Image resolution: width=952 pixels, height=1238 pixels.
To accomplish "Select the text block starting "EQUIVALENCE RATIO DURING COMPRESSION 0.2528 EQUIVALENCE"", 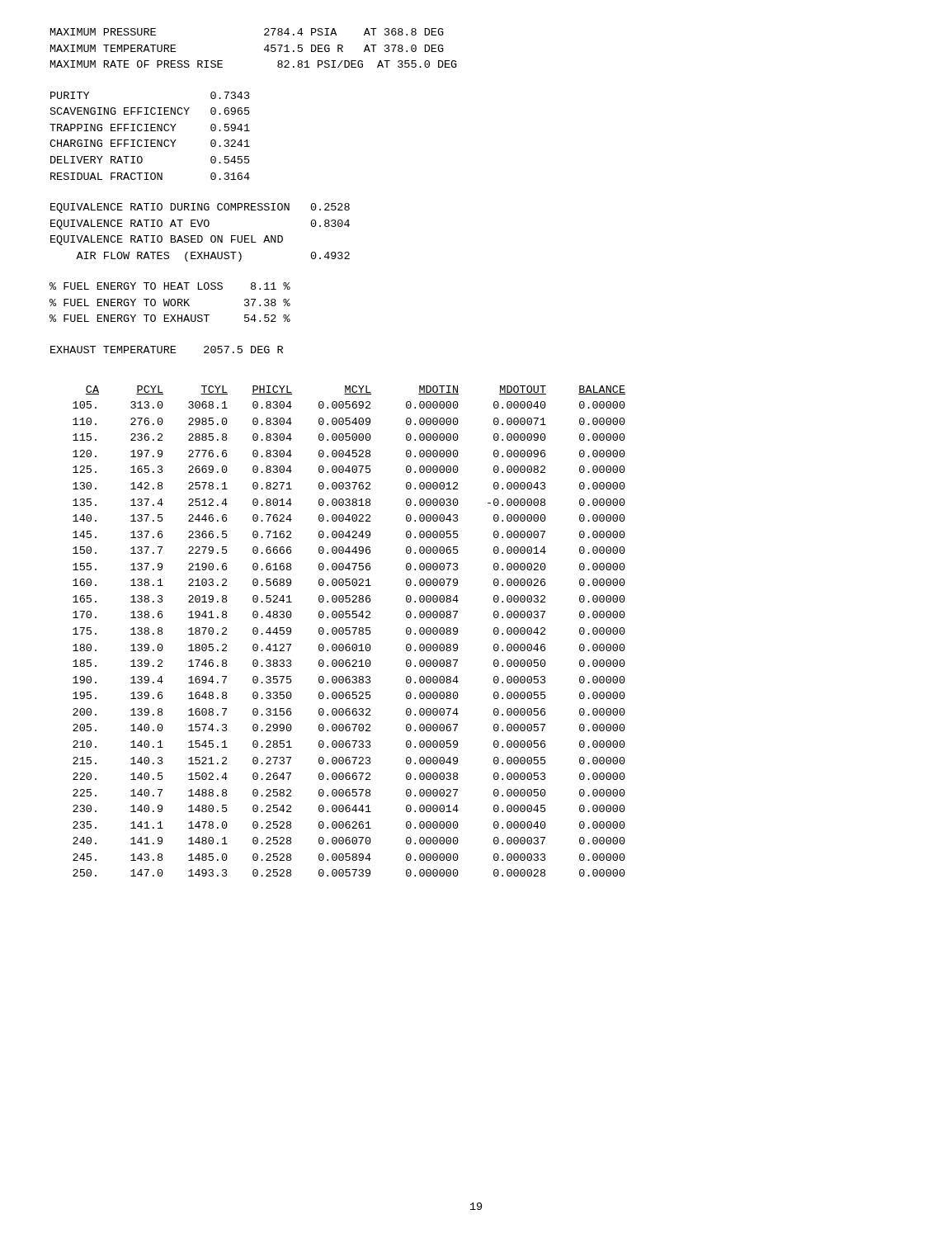I will (x=200, y=208).
